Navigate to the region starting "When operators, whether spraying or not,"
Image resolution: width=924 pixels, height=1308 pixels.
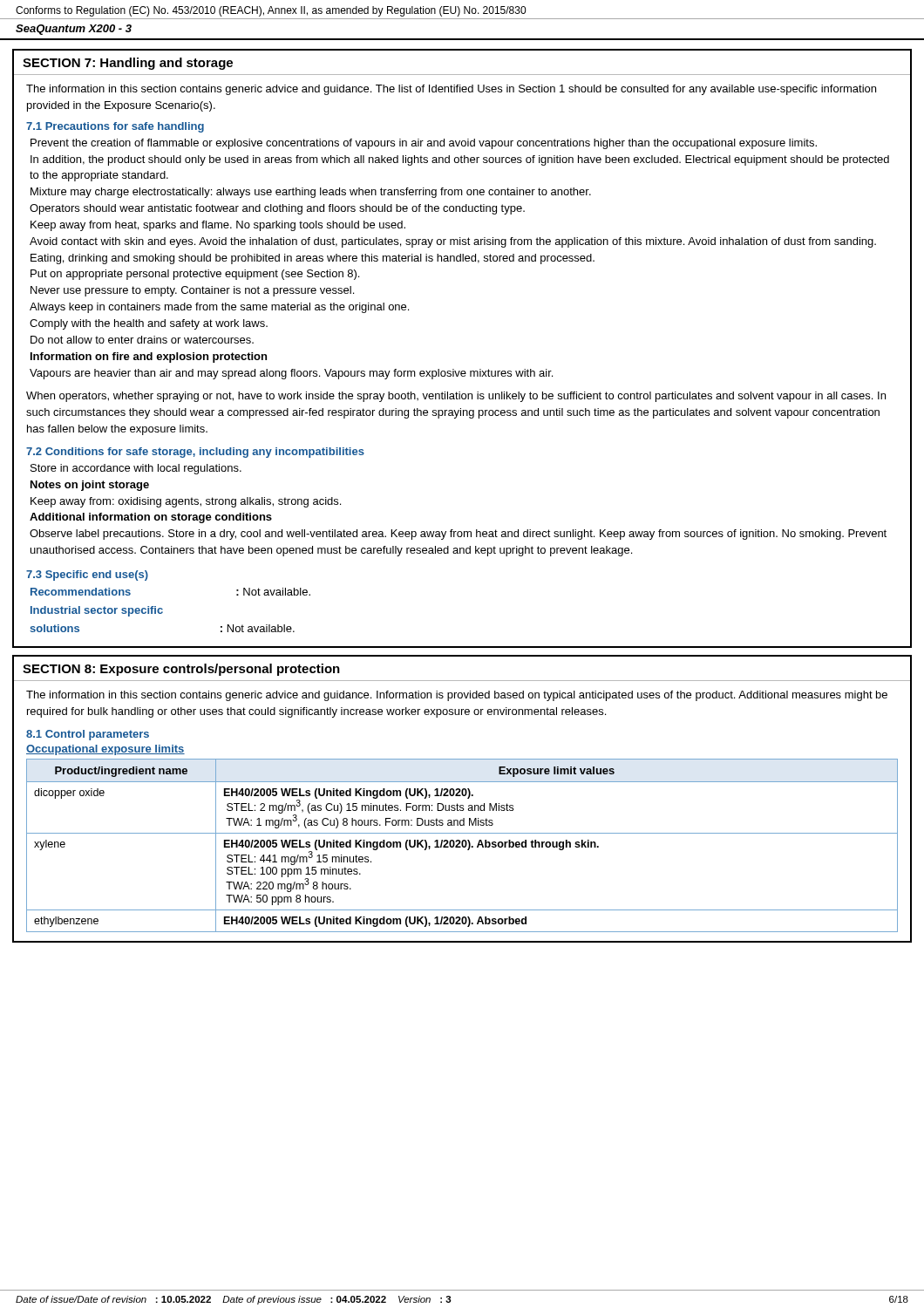[x=456, y=412]
